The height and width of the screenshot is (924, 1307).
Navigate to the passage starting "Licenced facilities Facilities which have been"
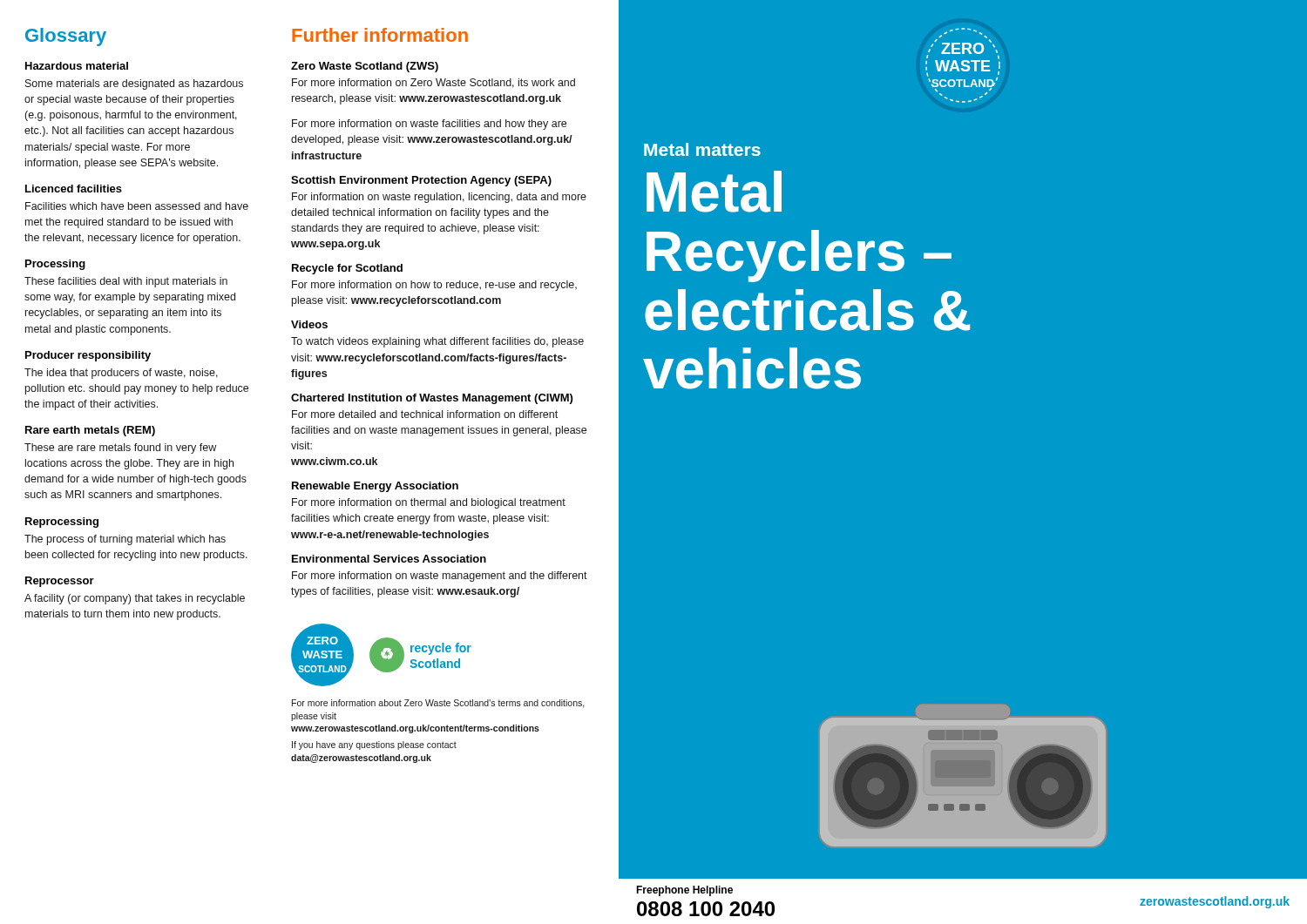coord(137,214)
